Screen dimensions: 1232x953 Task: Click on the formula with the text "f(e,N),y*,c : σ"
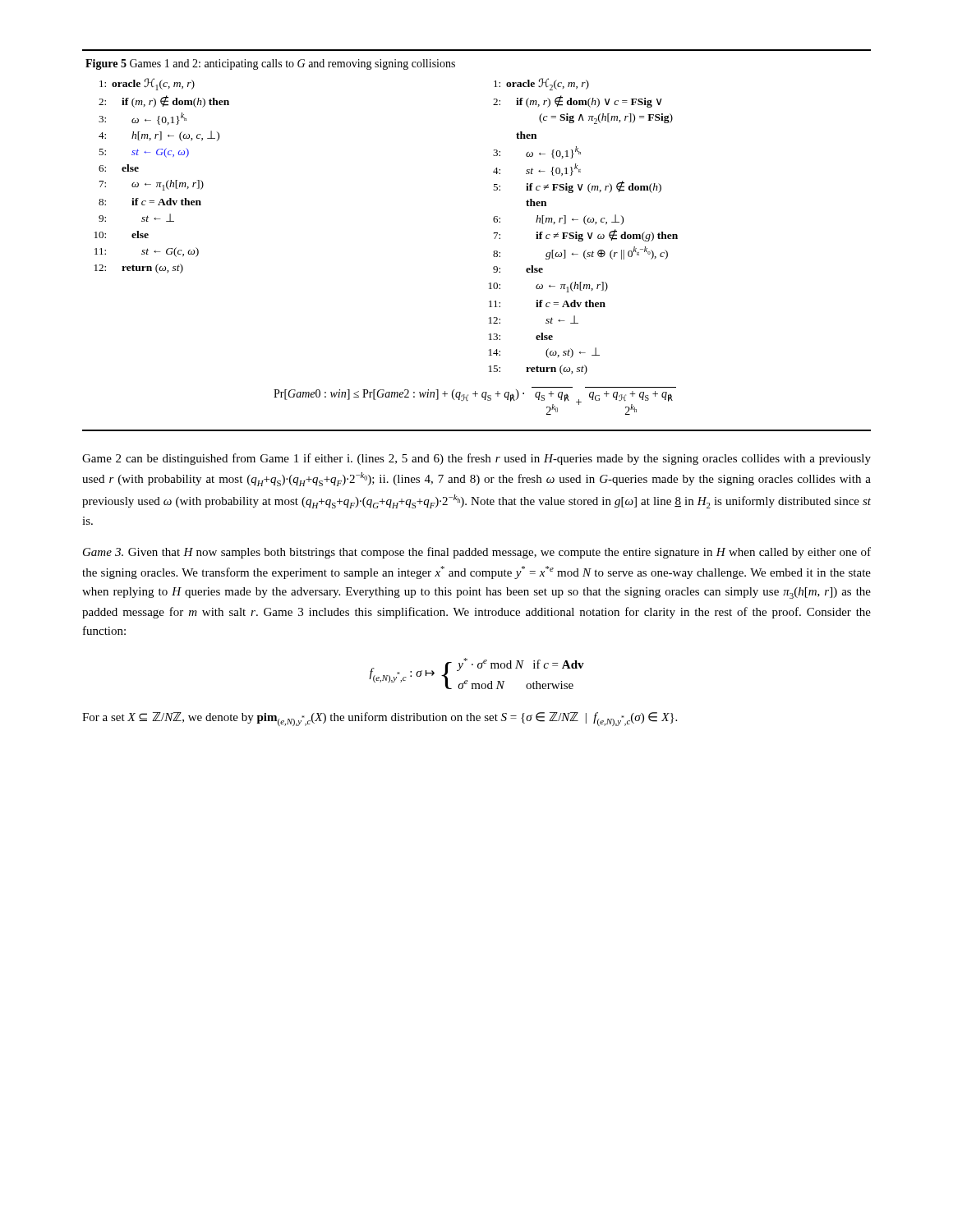476,675
